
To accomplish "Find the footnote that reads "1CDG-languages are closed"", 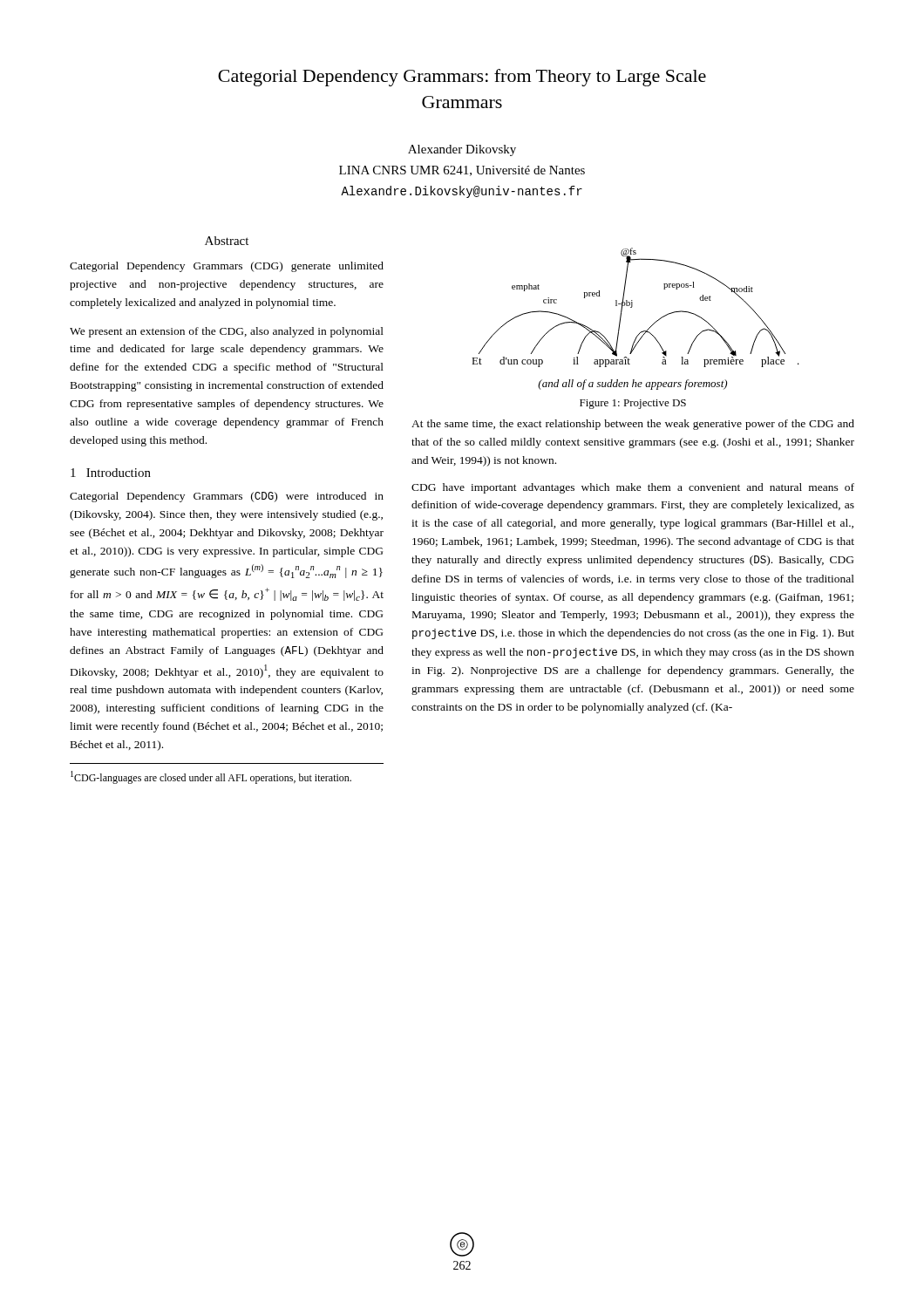I will pyautogui.click(x=211, y=776).
